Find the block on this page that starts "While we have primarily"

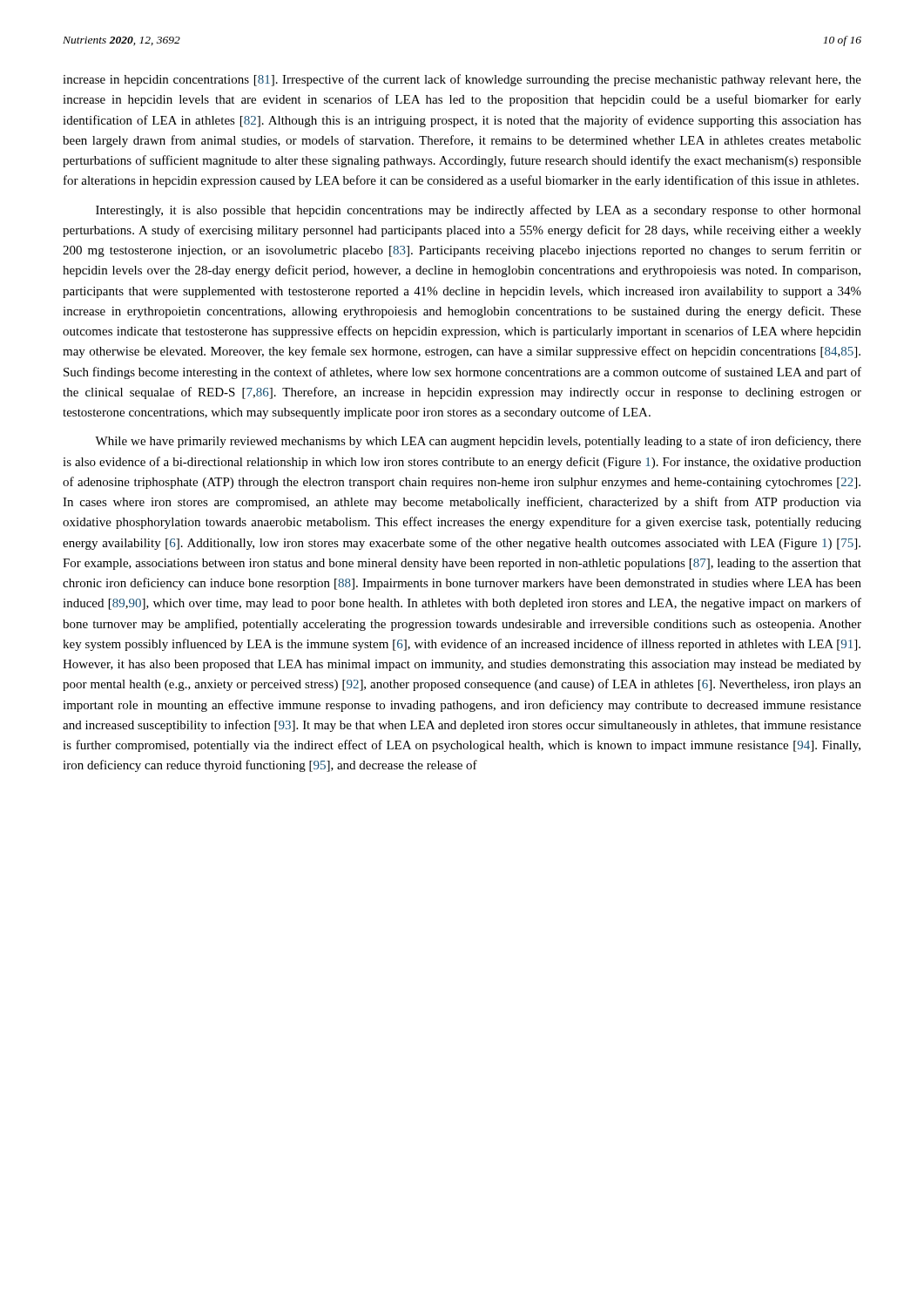point(462,603)
